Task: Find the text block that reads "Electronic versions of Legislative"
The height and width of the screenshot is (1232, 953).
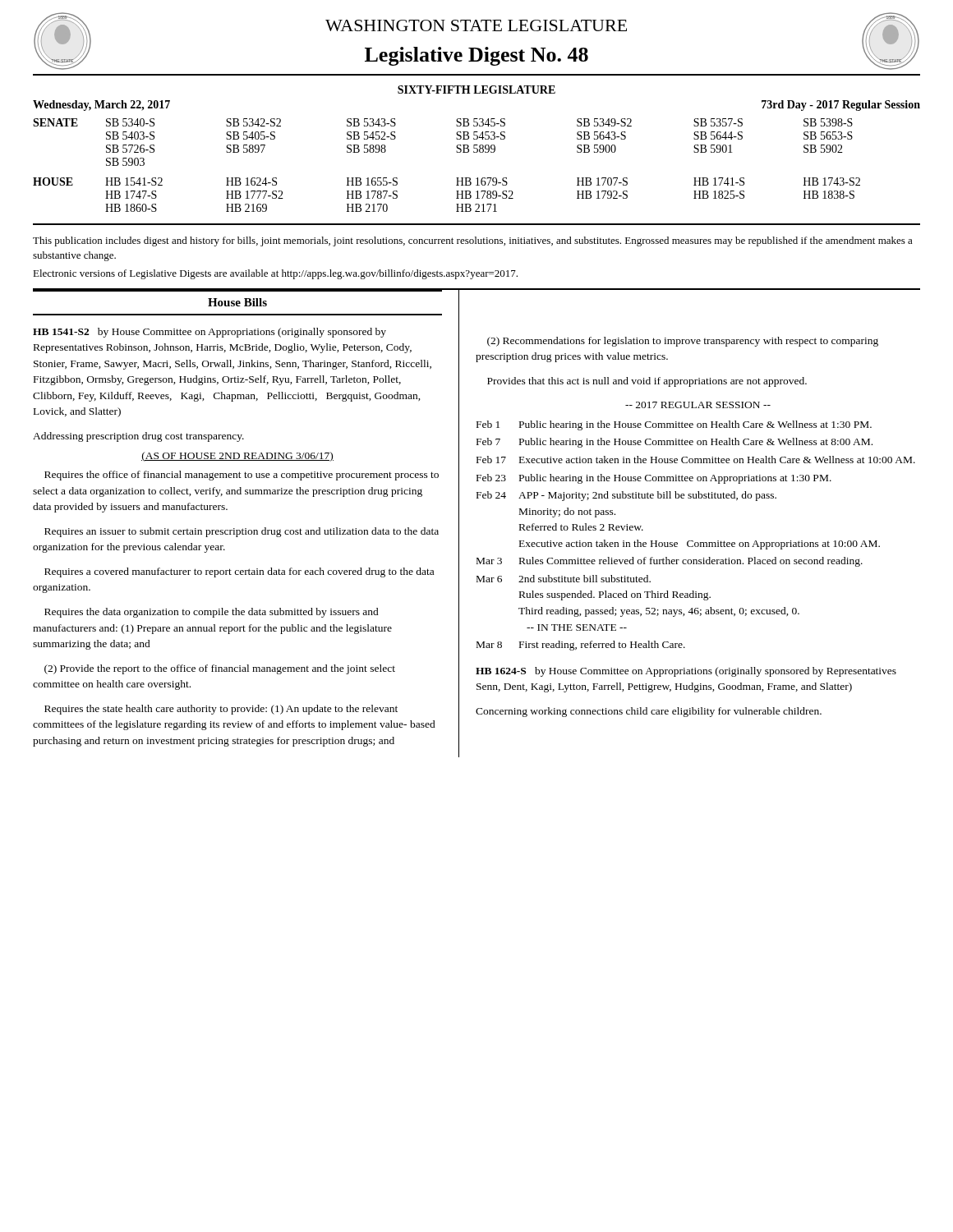Action: coord(276,273)
